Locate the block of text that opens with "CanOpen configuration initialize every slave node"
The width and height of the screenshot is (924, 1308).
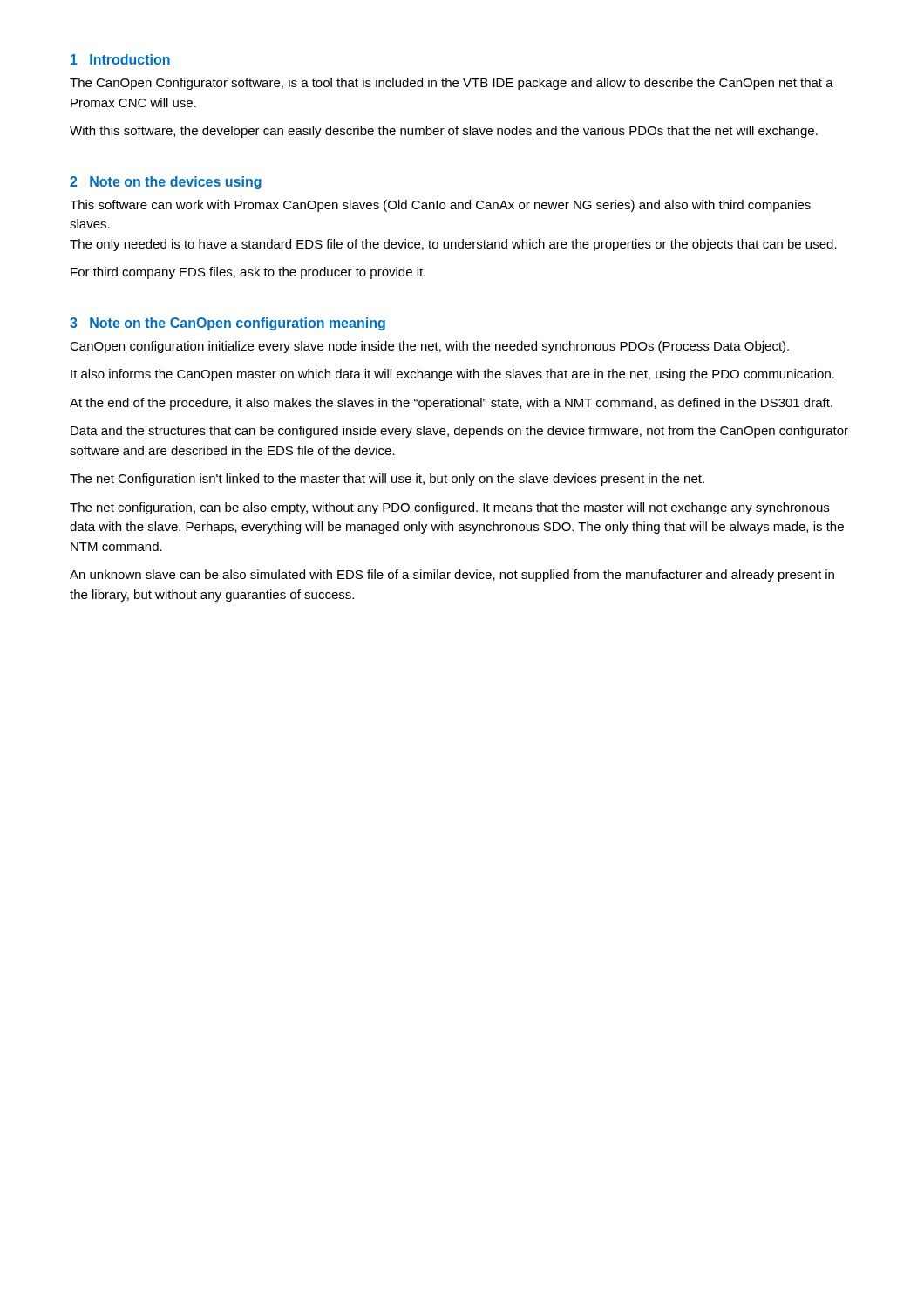coord(430,345)
